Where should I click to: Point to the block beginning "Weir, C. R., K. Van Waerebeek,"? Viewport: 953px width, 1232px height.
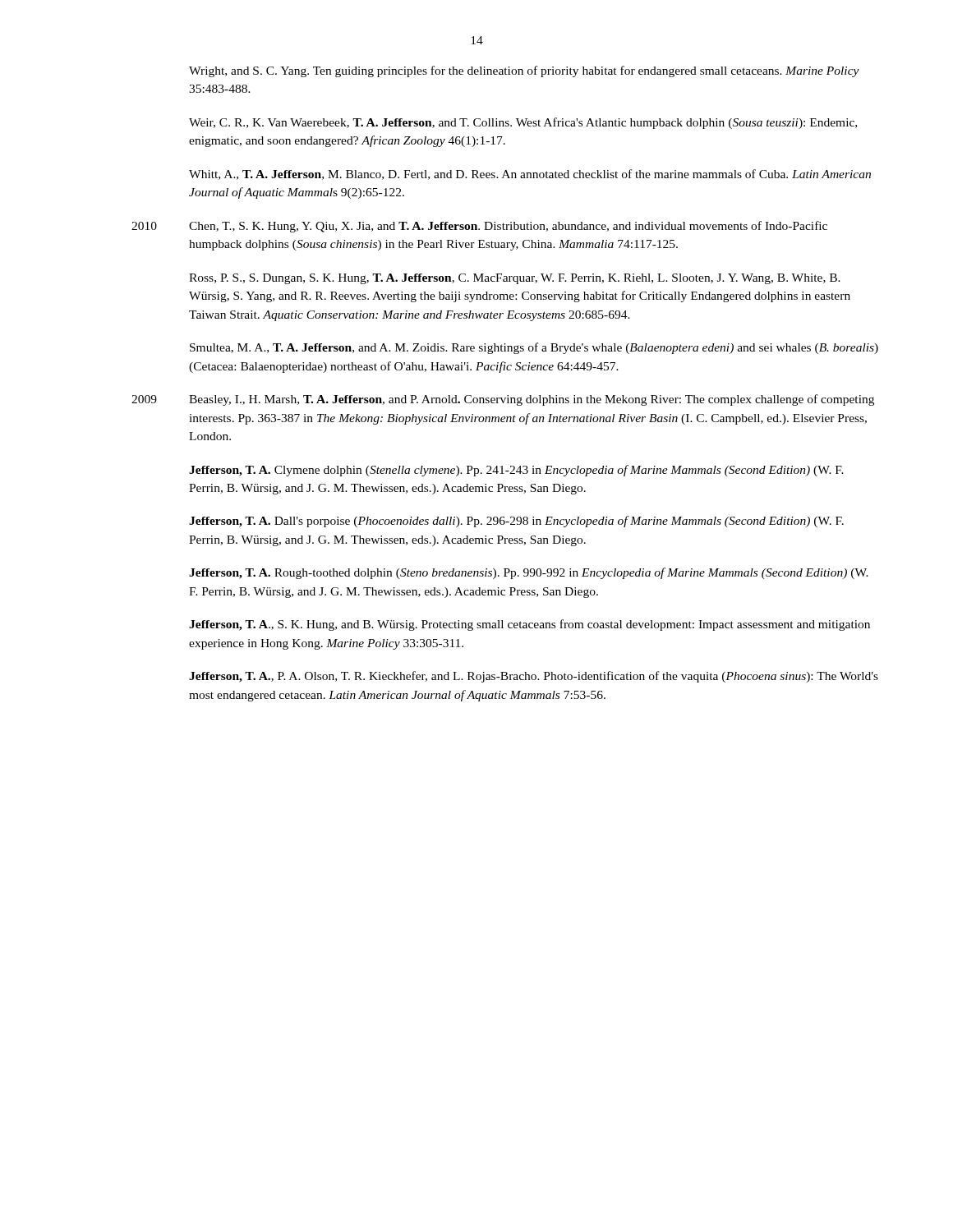coord(523,131)
